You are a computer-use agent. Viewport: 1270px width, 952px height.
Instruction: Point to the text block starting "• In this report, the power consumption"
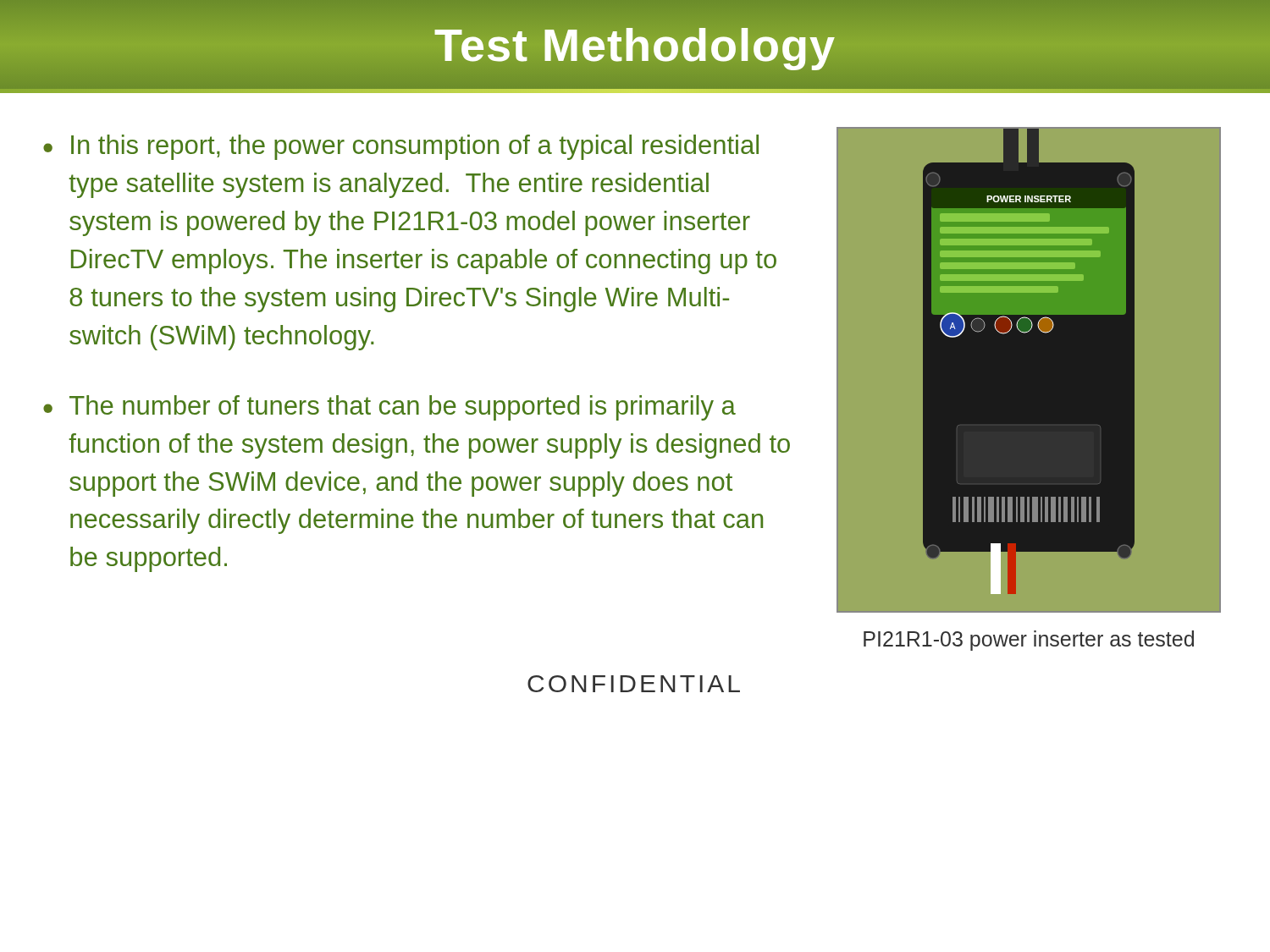click(x=419, y=241)
